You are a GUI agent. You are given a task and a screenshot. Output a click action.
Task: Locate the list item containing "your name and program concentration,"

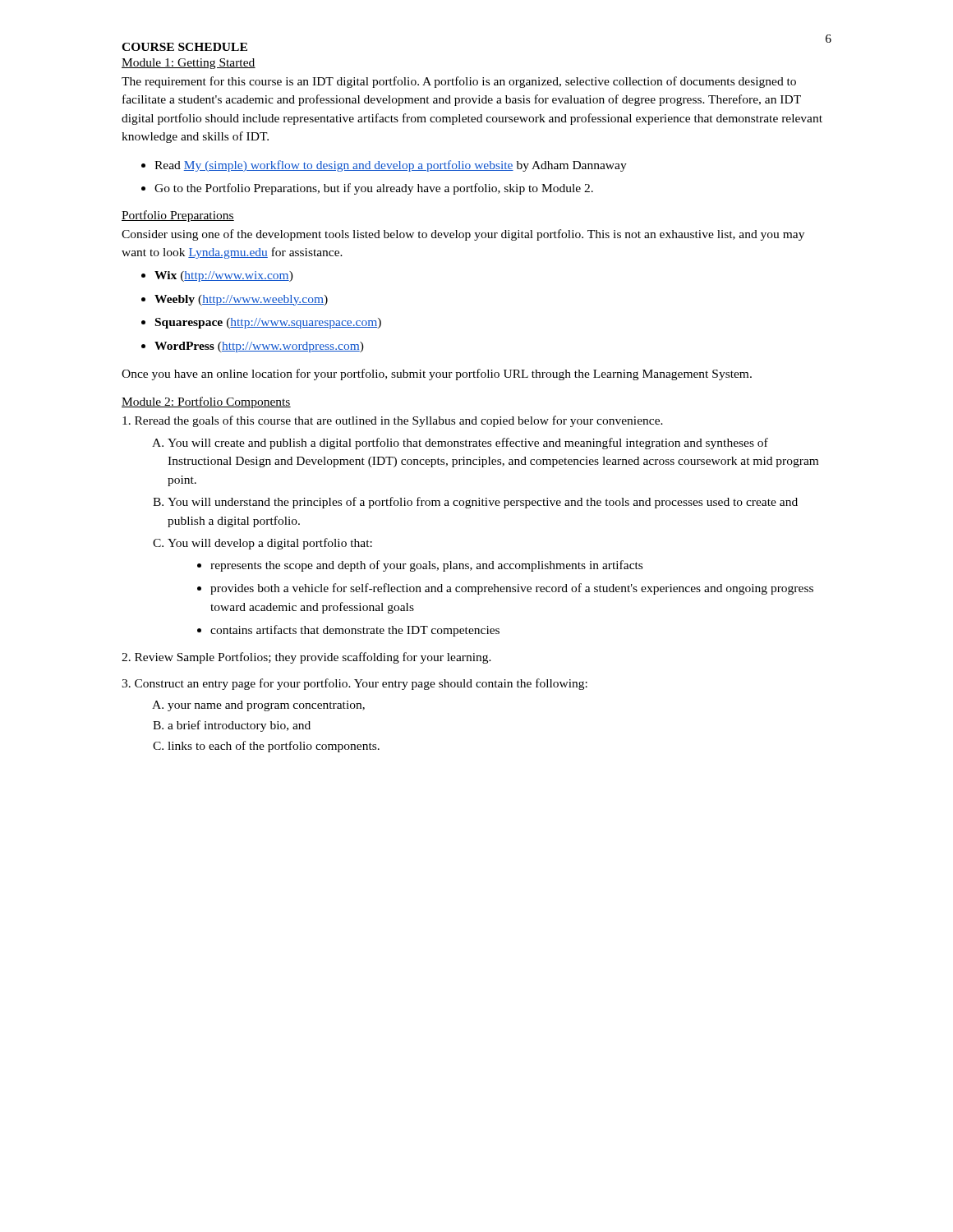(x=266, y=704)
